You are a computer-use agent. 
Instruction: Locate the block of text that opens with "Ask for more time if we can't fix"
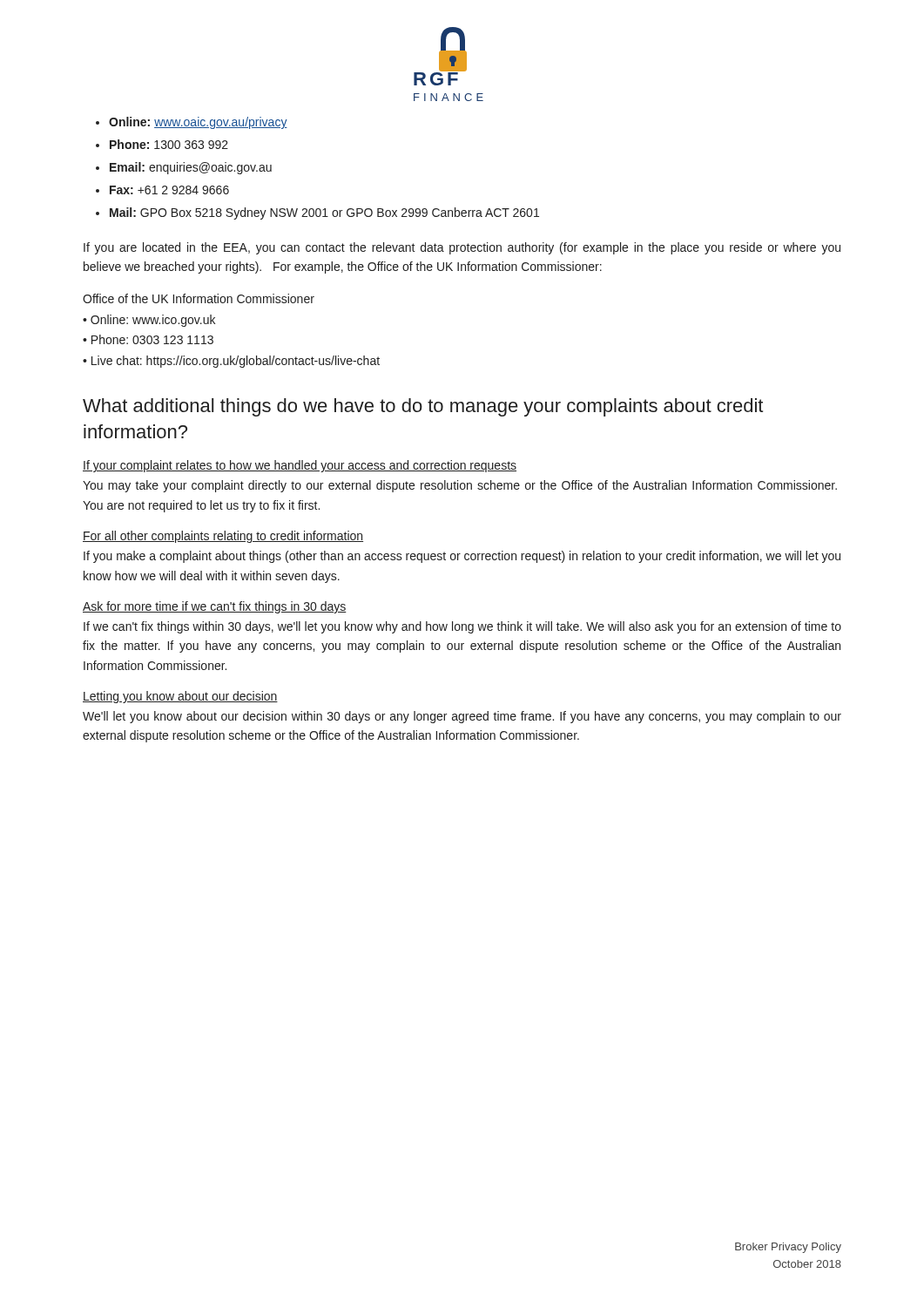(x=214, y=606)
